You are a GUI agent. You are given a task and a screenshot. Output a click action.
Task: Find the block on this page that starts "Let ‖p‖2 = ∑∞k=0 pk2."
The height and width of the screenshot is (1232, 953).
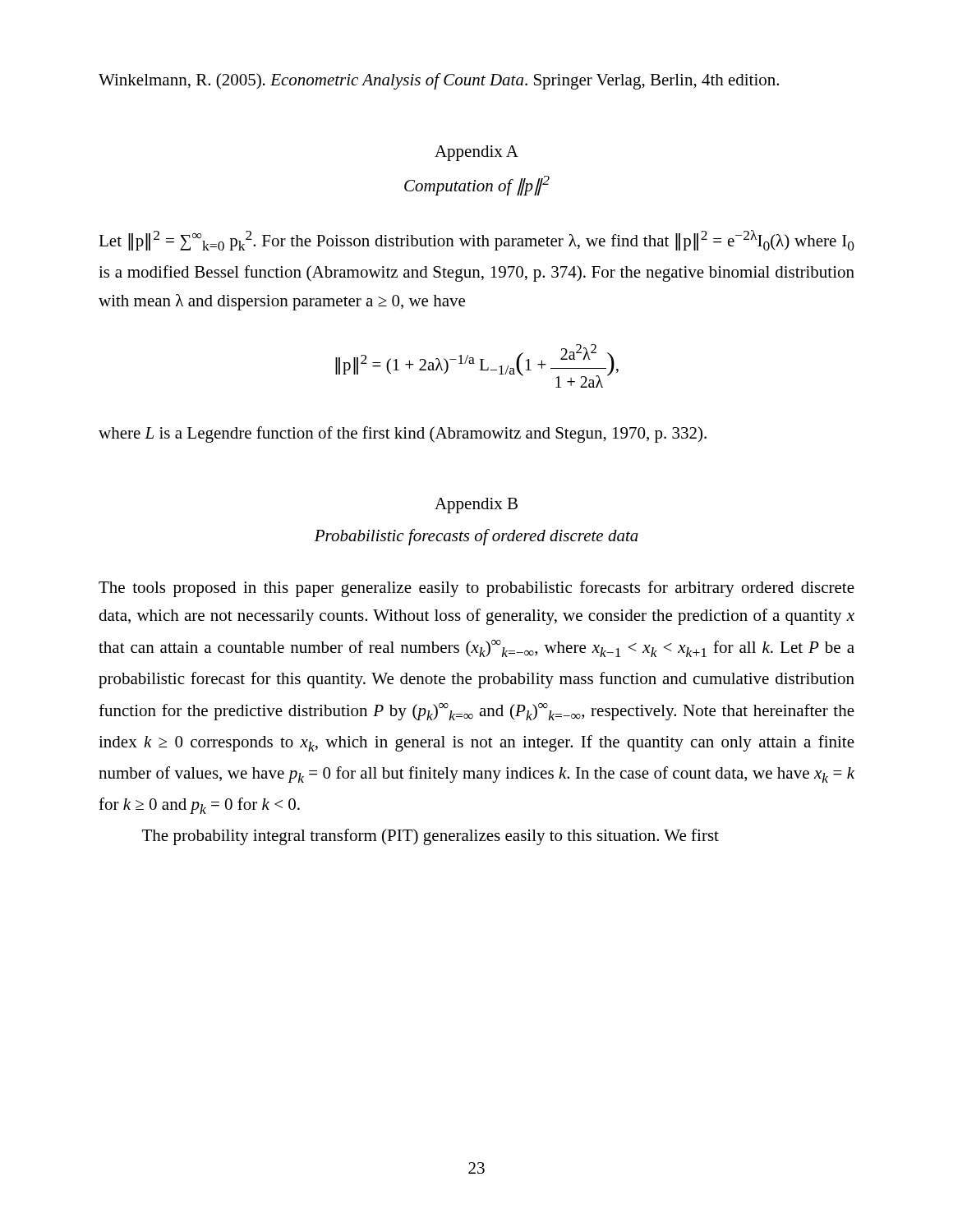[476, 268]
